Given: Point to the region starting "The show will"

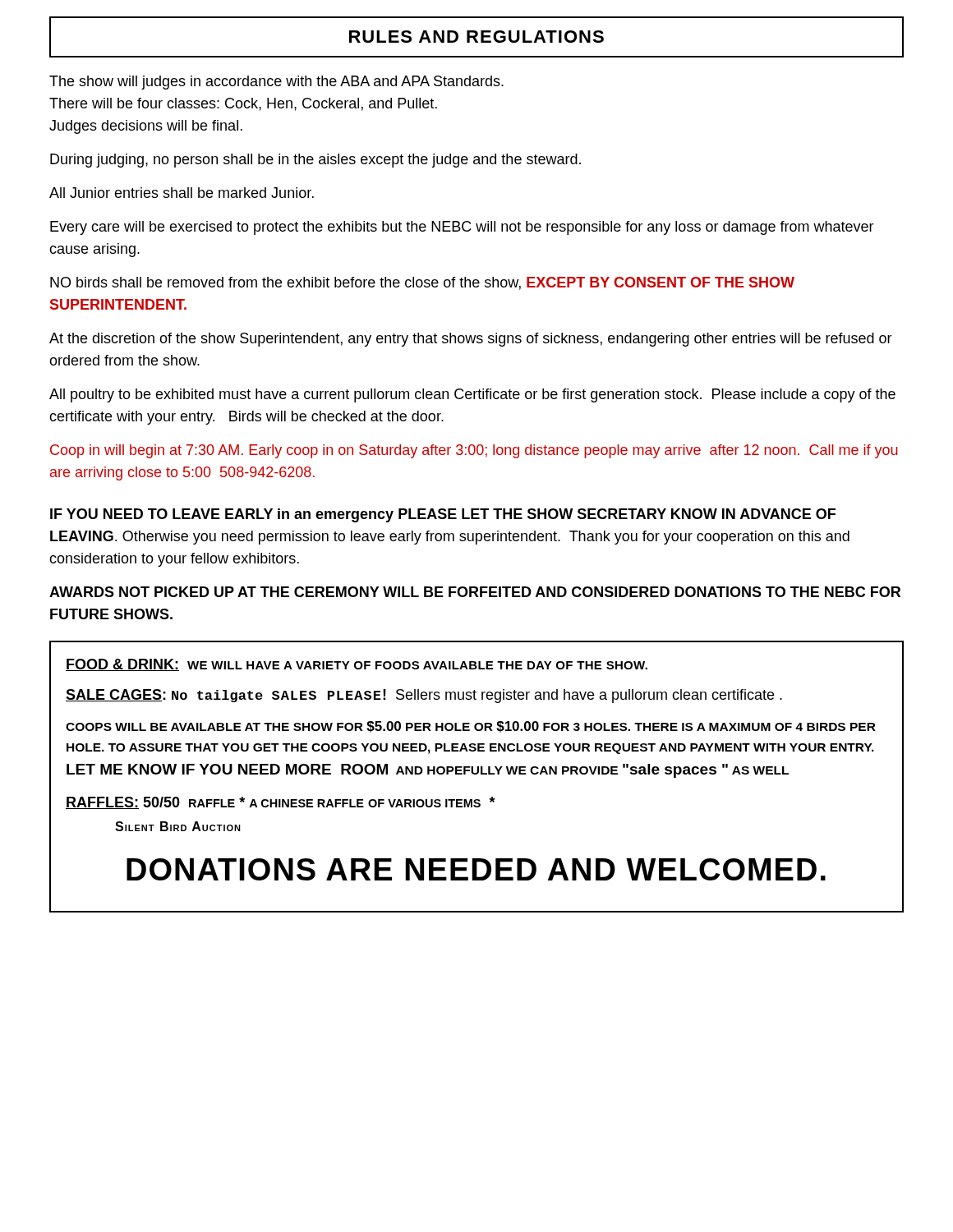Looking at the screenshot, I should point(277,103).
